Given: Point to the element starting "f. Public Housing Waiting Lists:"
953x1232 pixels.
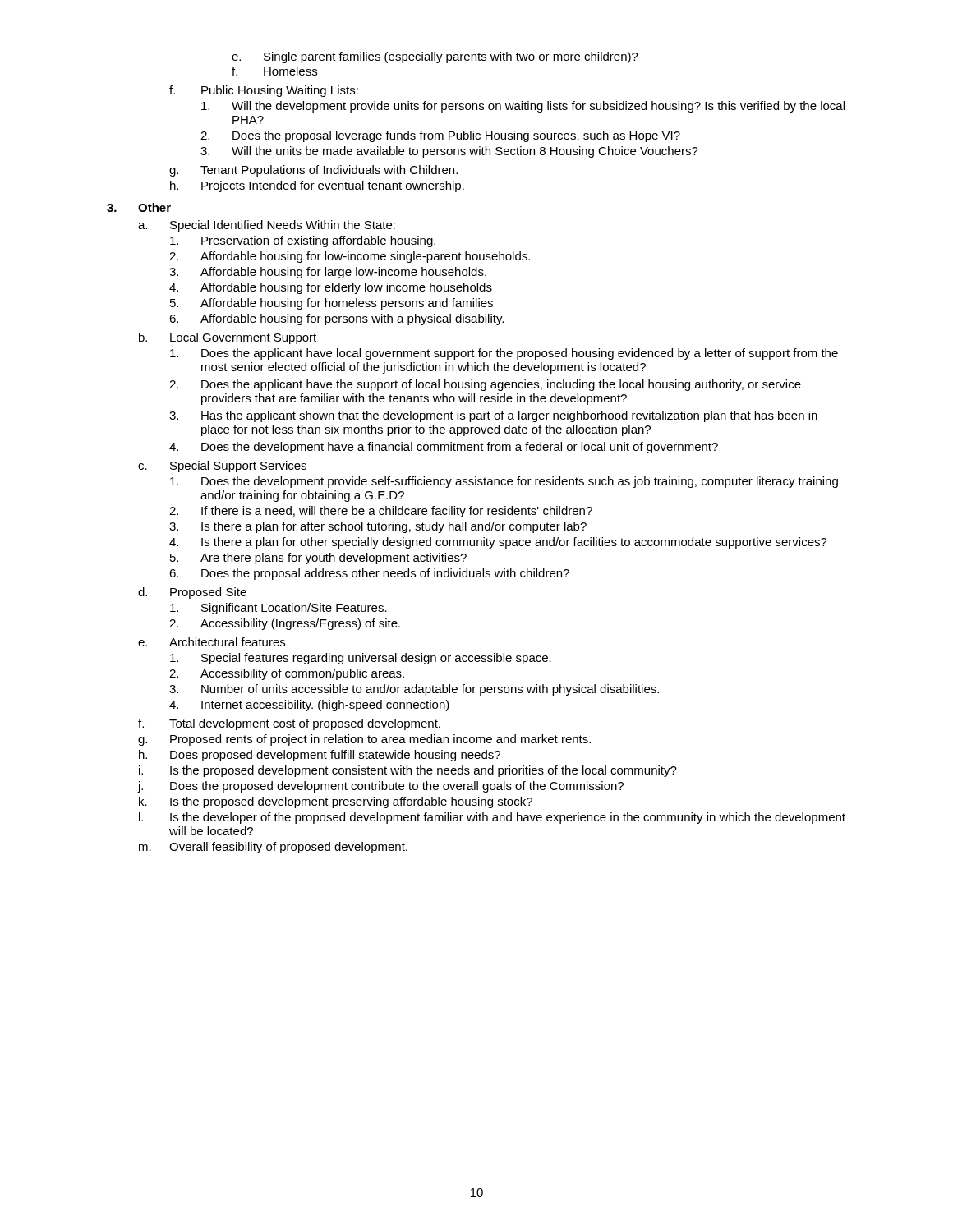Looking at the screenshot, I should click(x=264, y=91).
